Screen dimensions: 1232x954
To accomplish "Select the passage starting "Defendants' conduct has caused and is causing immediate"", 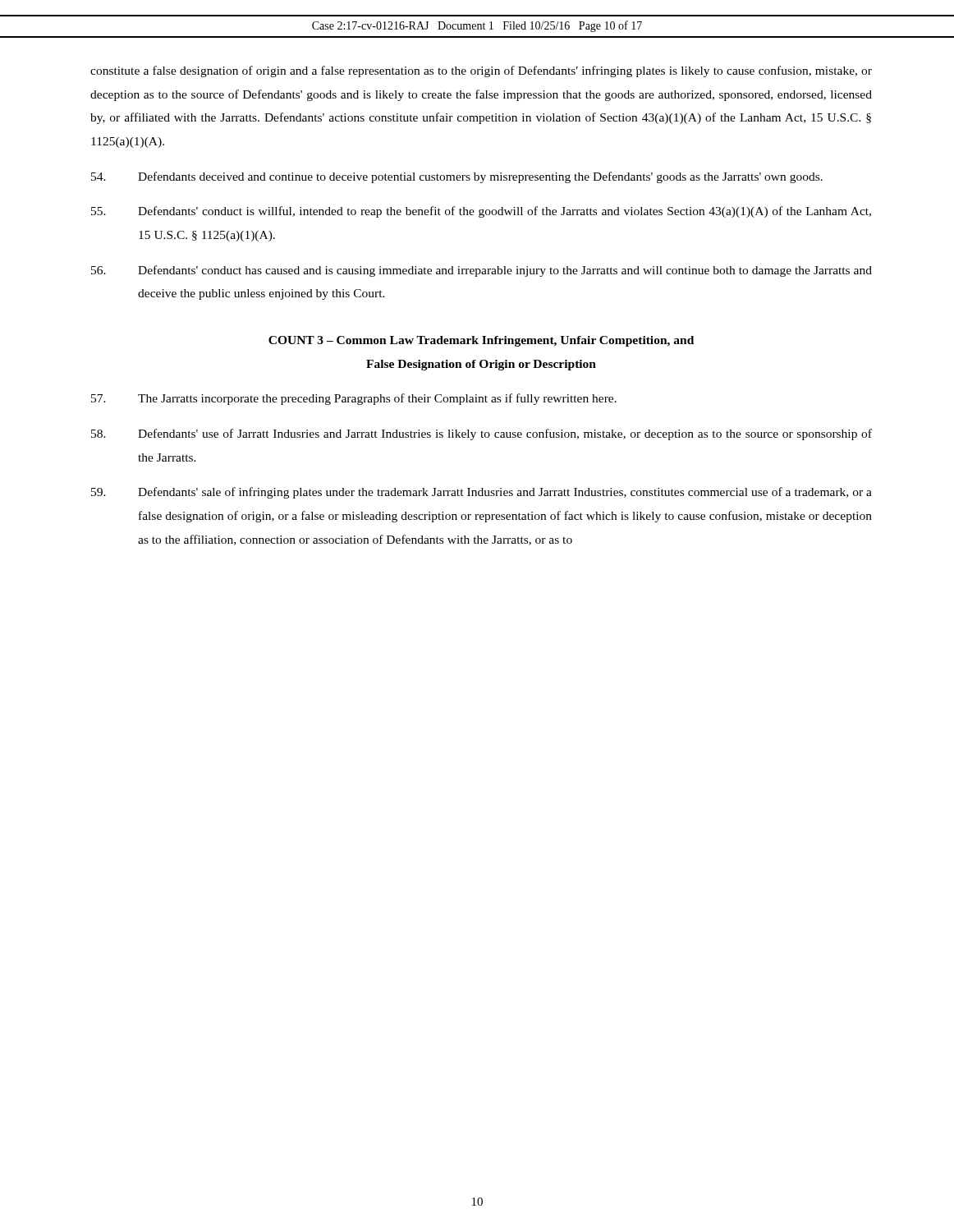I will tap(481, 282).
